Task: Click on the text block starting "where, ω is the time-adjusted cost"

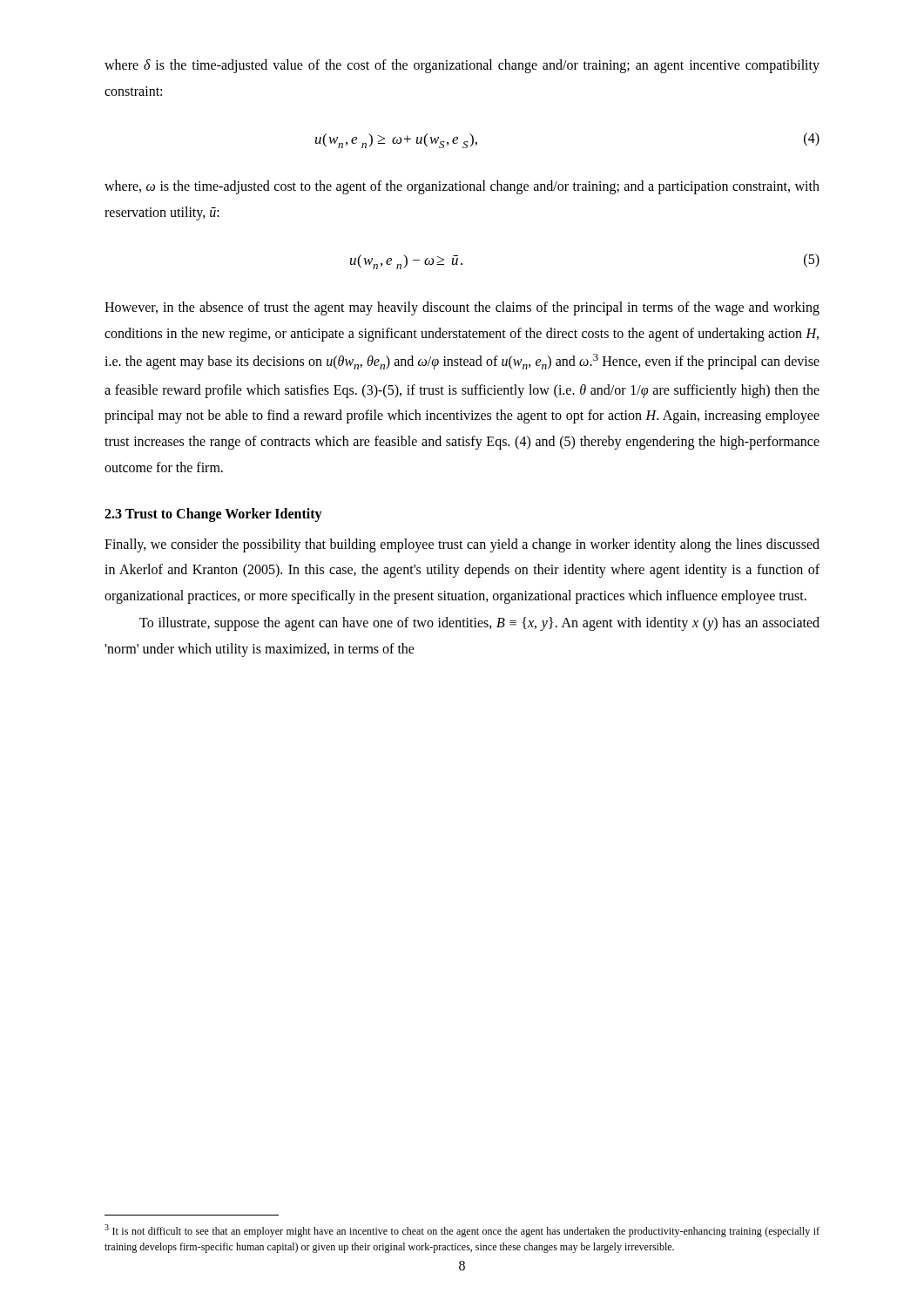Action: click(x=462, y=199)
